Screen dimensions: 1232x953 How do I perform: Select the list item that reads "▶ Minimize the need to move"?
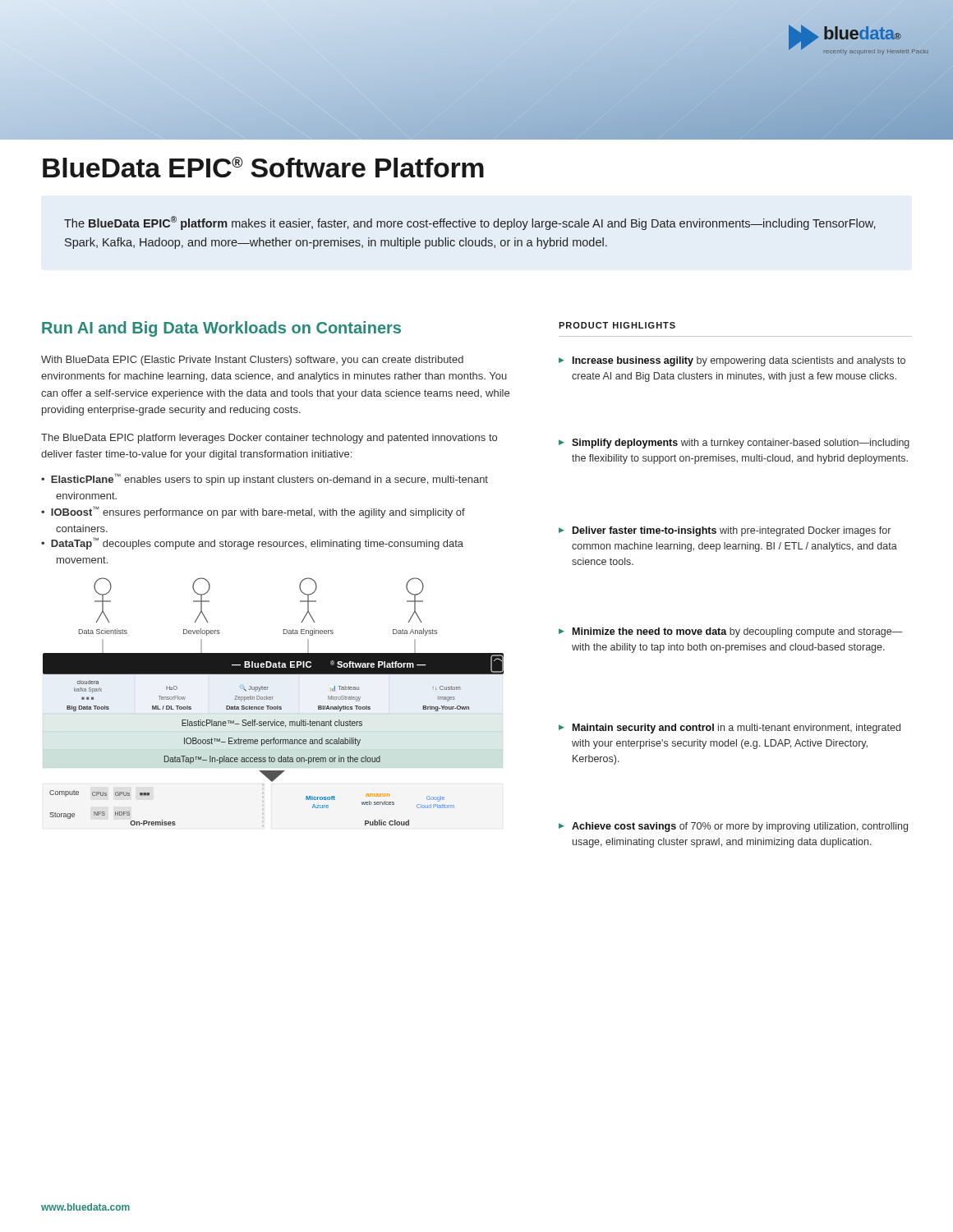click(735, 640)
